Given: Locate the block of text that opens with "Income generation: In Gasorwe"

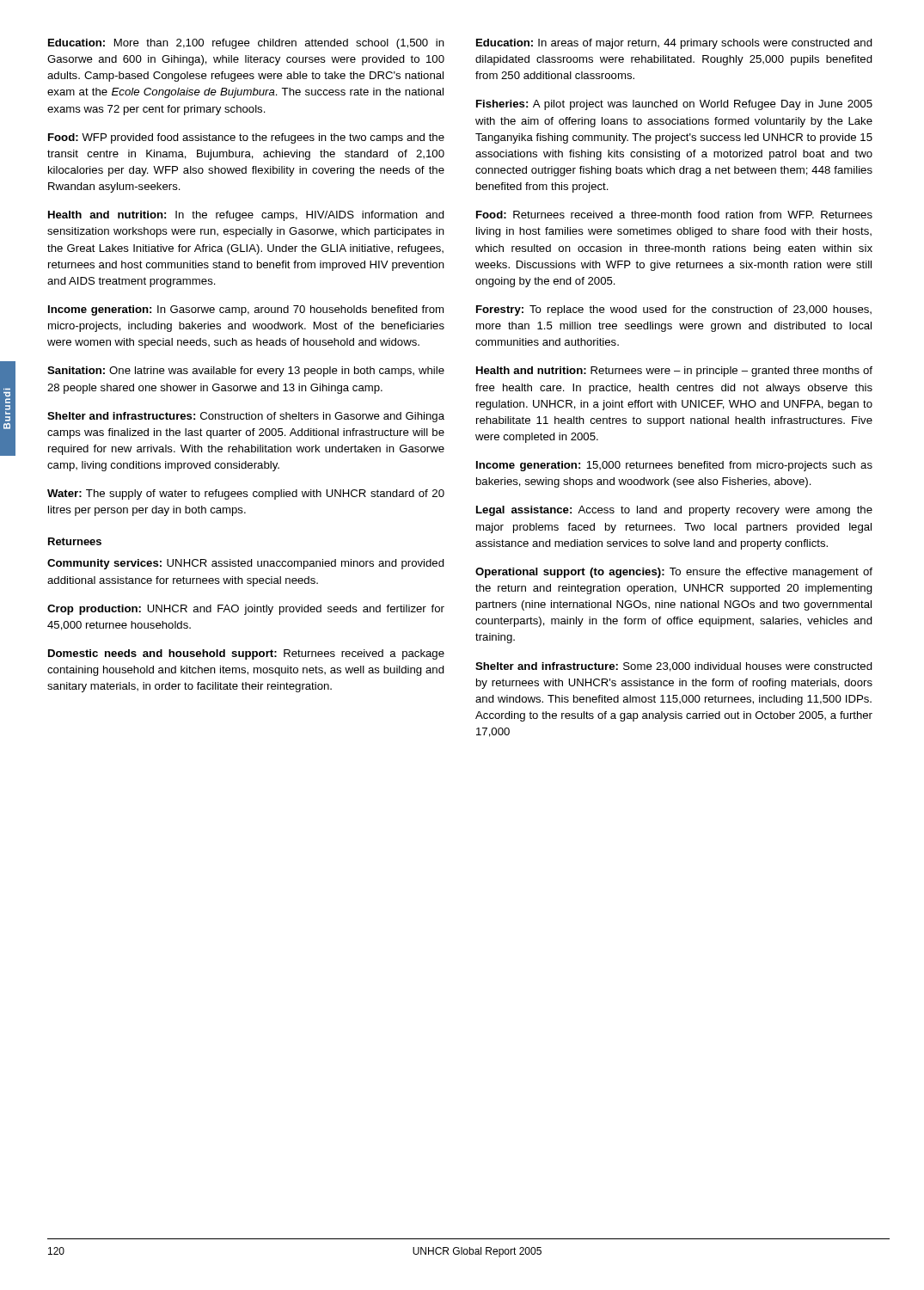Looking at the screenshot, I should 246,326.
